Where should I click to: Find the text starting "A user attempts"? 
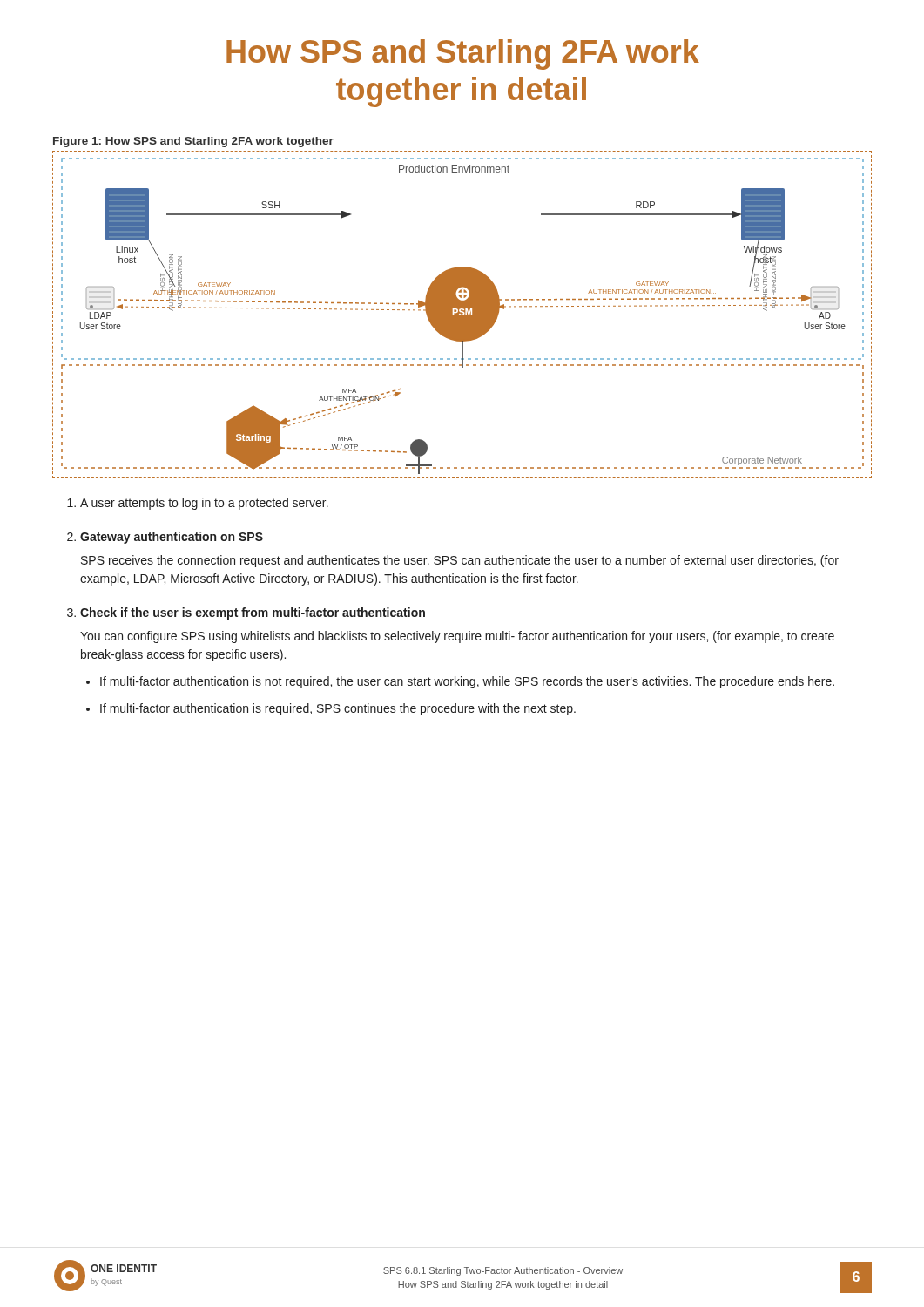tap(204, 503)
